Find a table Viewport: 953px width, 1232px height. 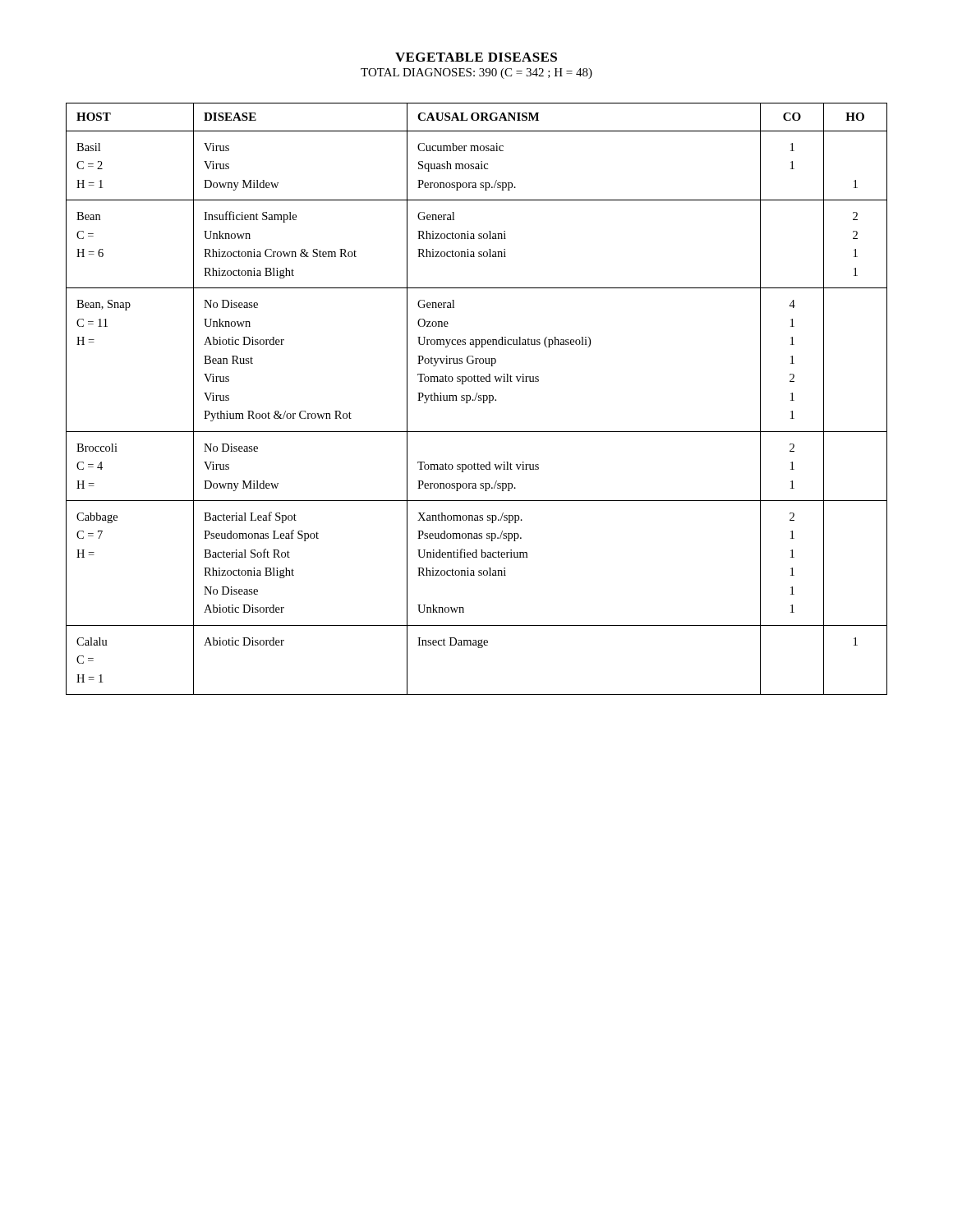coord(476,399)
